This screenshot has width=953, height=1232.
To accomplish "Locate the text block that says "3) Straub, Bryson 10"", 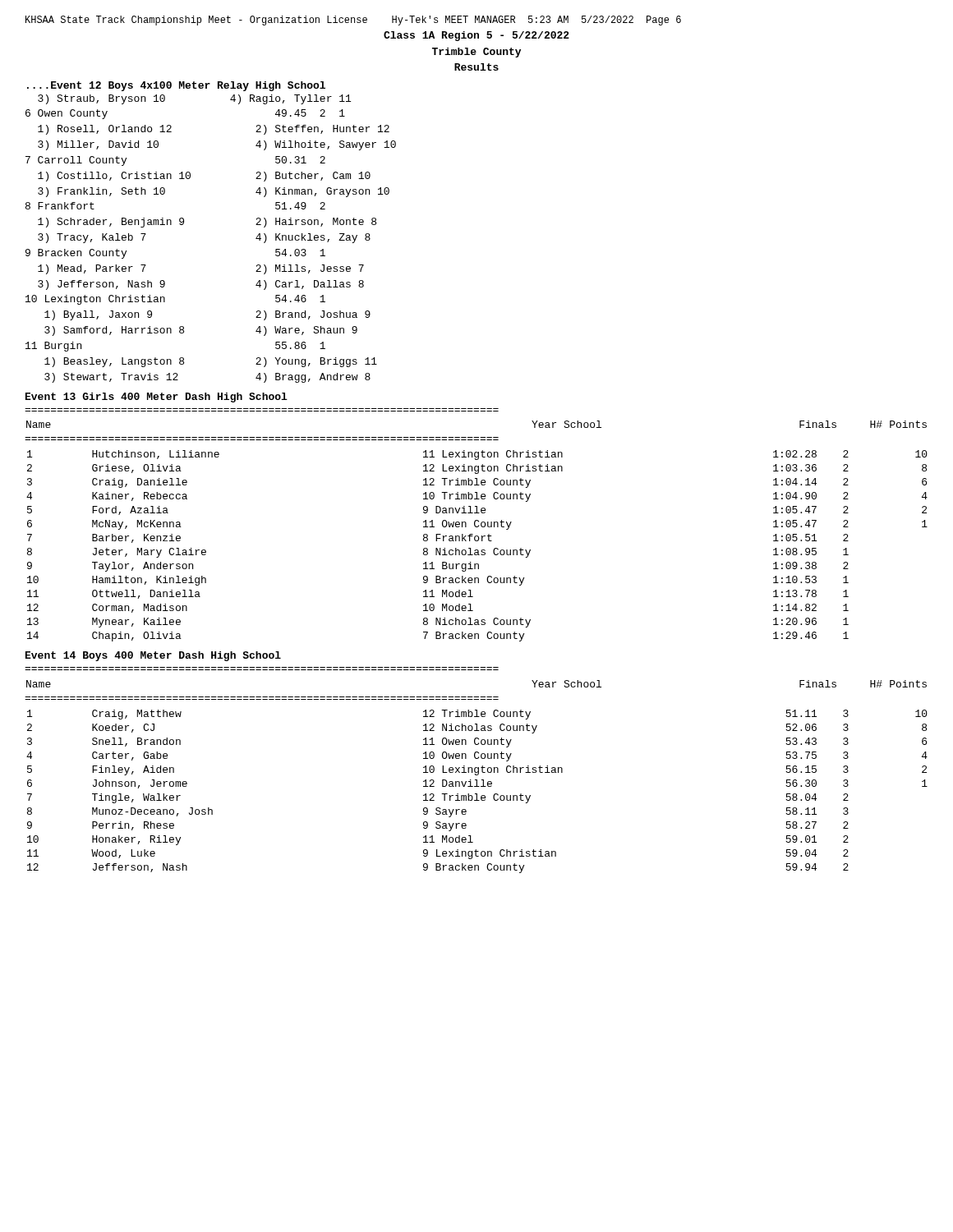I will click(91, 99).
